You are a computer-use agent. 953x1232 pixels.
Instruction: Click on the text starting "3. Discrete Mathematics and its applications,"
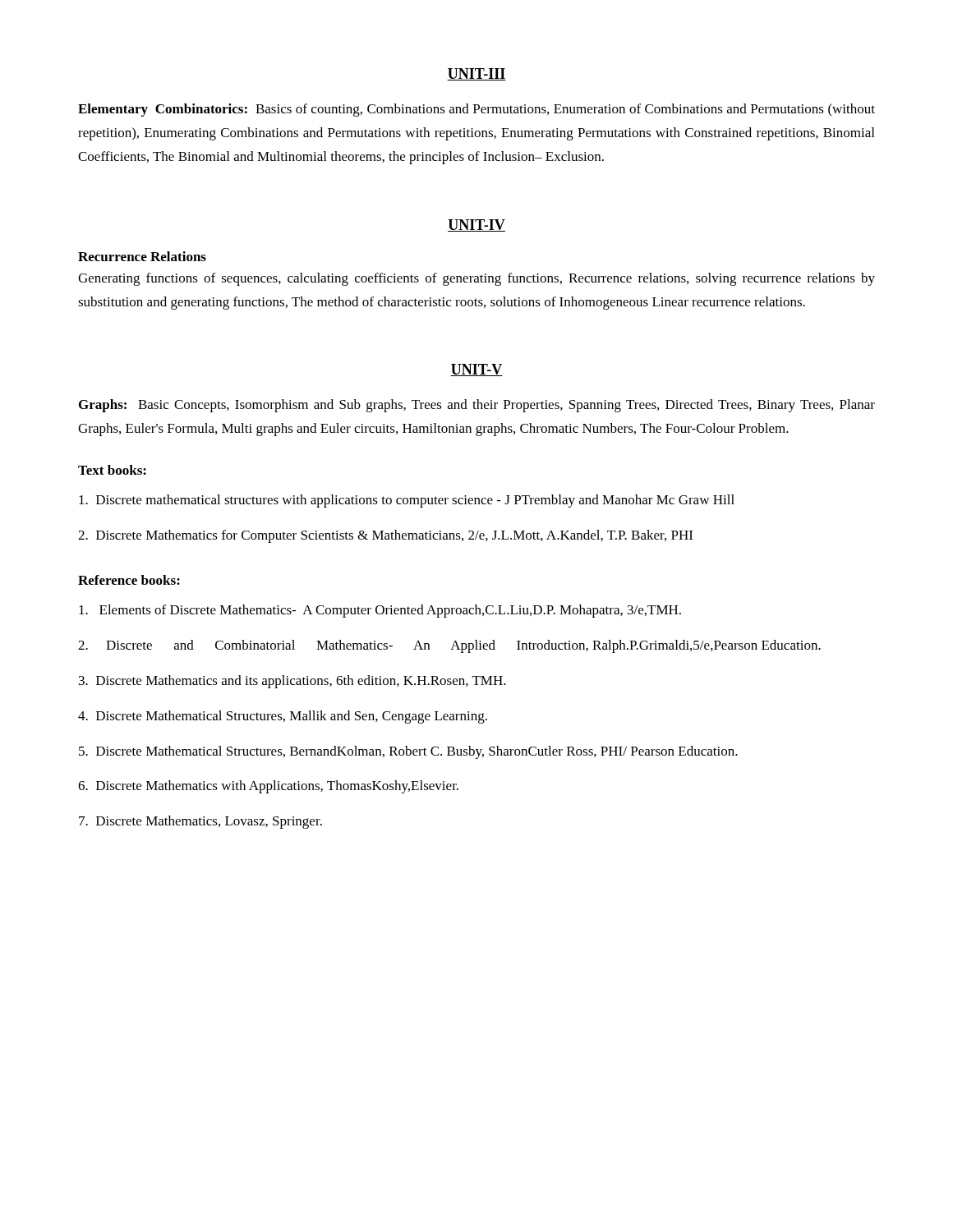coord(292,680)
